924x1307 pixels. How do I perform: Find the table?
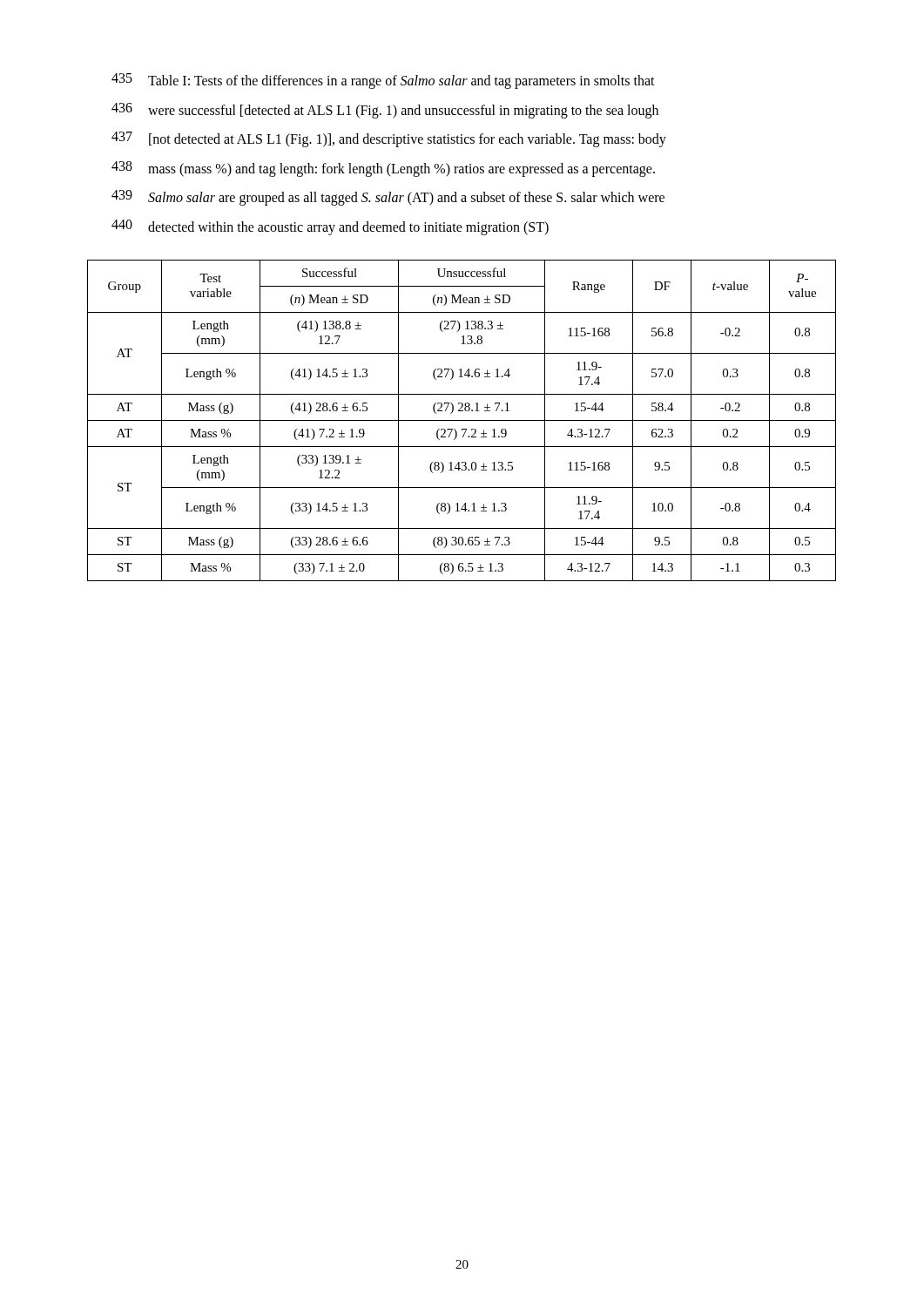click(471, 420)
